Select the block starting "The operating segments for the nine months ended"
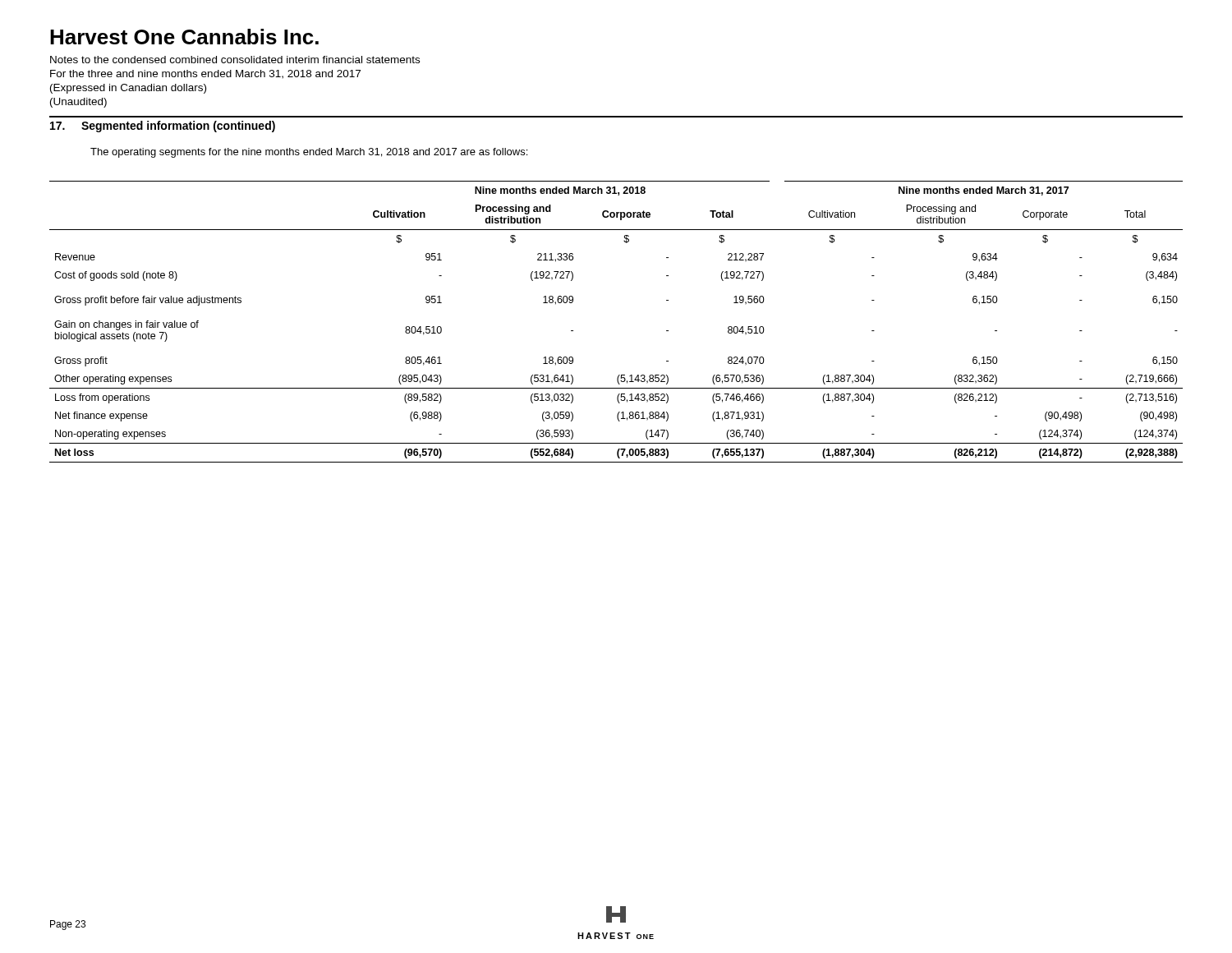 [309, 152]
